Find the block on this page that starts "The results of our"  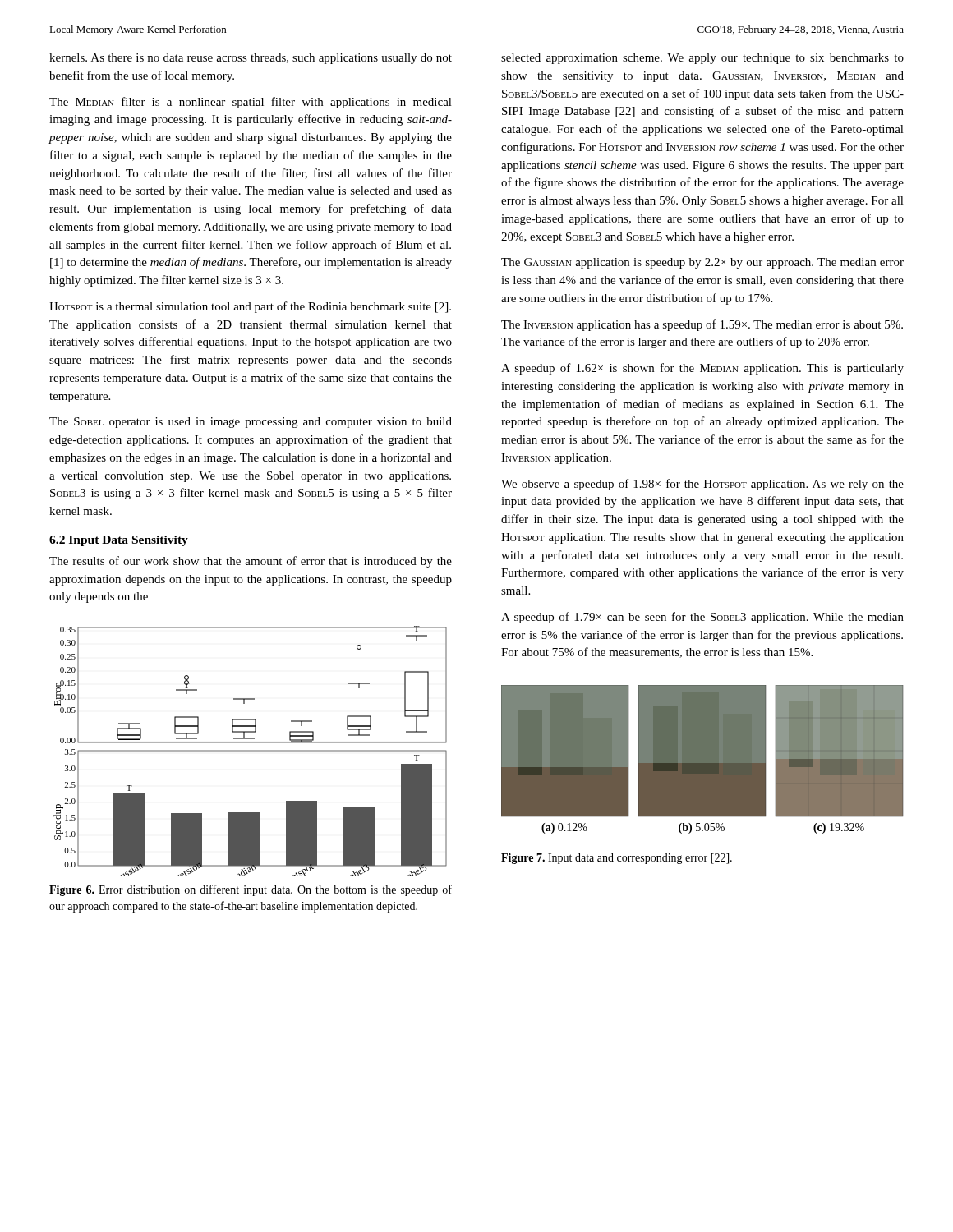tap(251, 579)
